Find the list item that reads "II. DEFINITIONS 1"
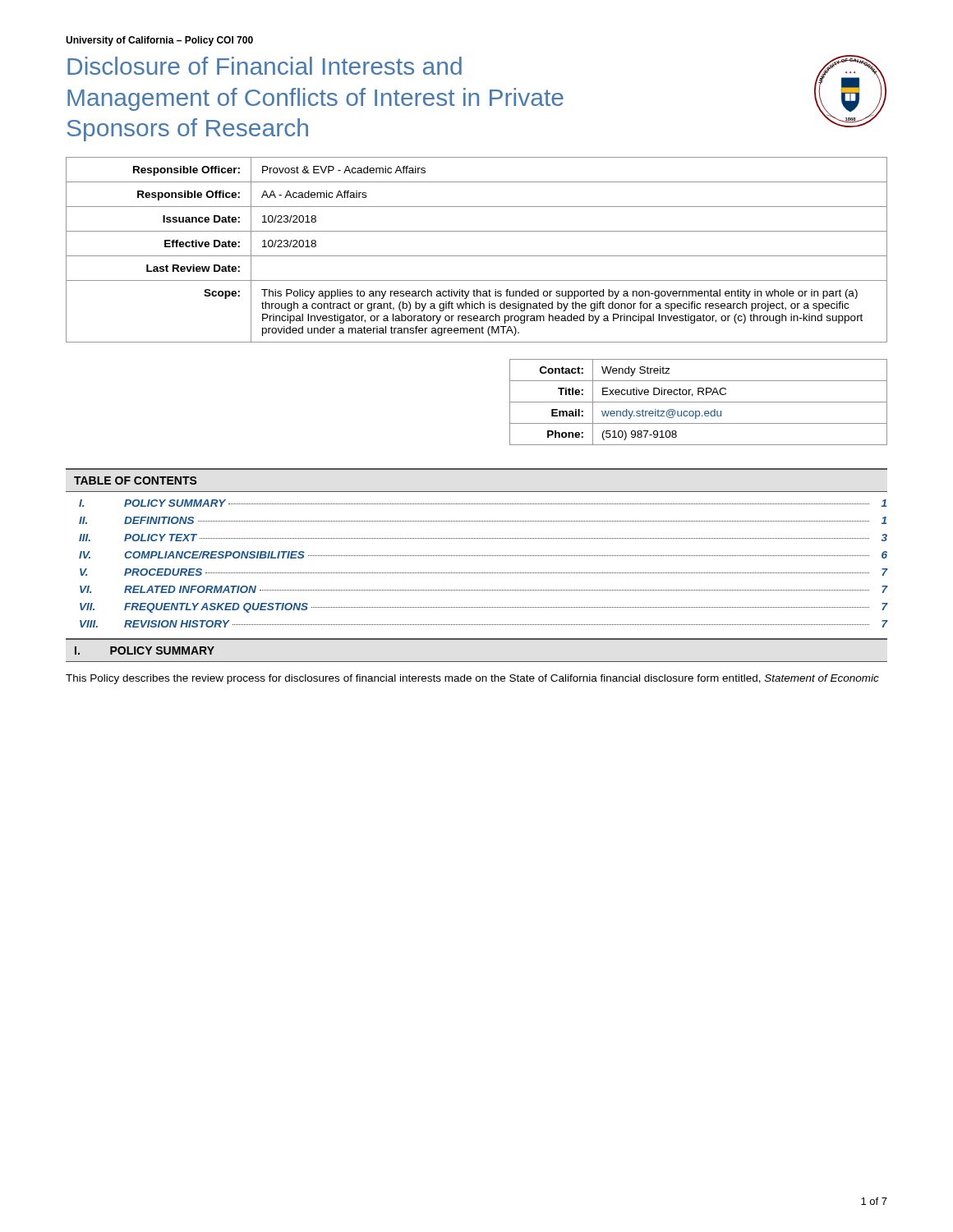Image resolution: width=953 pixels, height=1232 pixels. click(483, 520)
